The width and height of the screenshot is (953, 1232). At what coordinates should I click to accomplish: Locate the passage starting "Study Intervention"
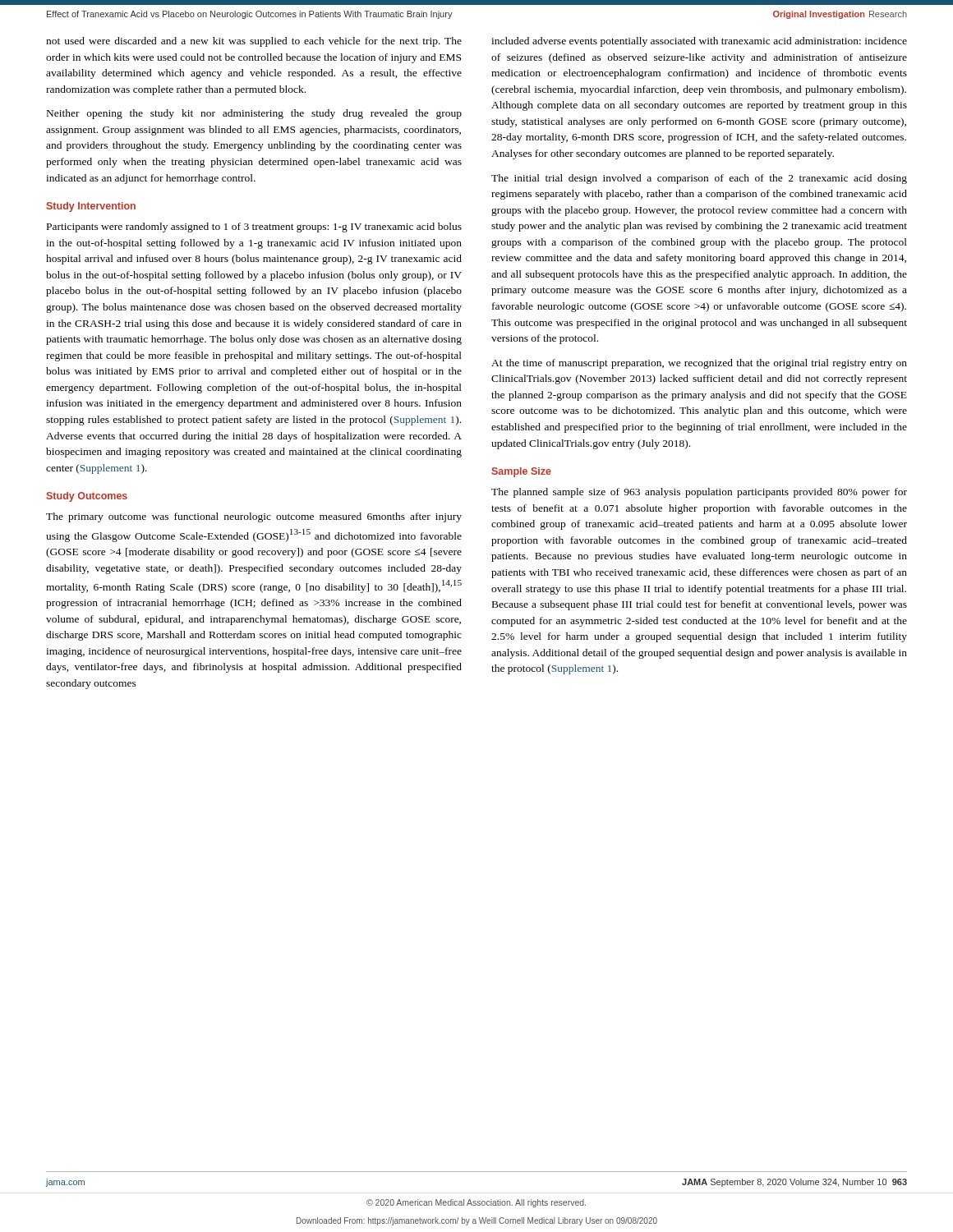tap(91, 206)
